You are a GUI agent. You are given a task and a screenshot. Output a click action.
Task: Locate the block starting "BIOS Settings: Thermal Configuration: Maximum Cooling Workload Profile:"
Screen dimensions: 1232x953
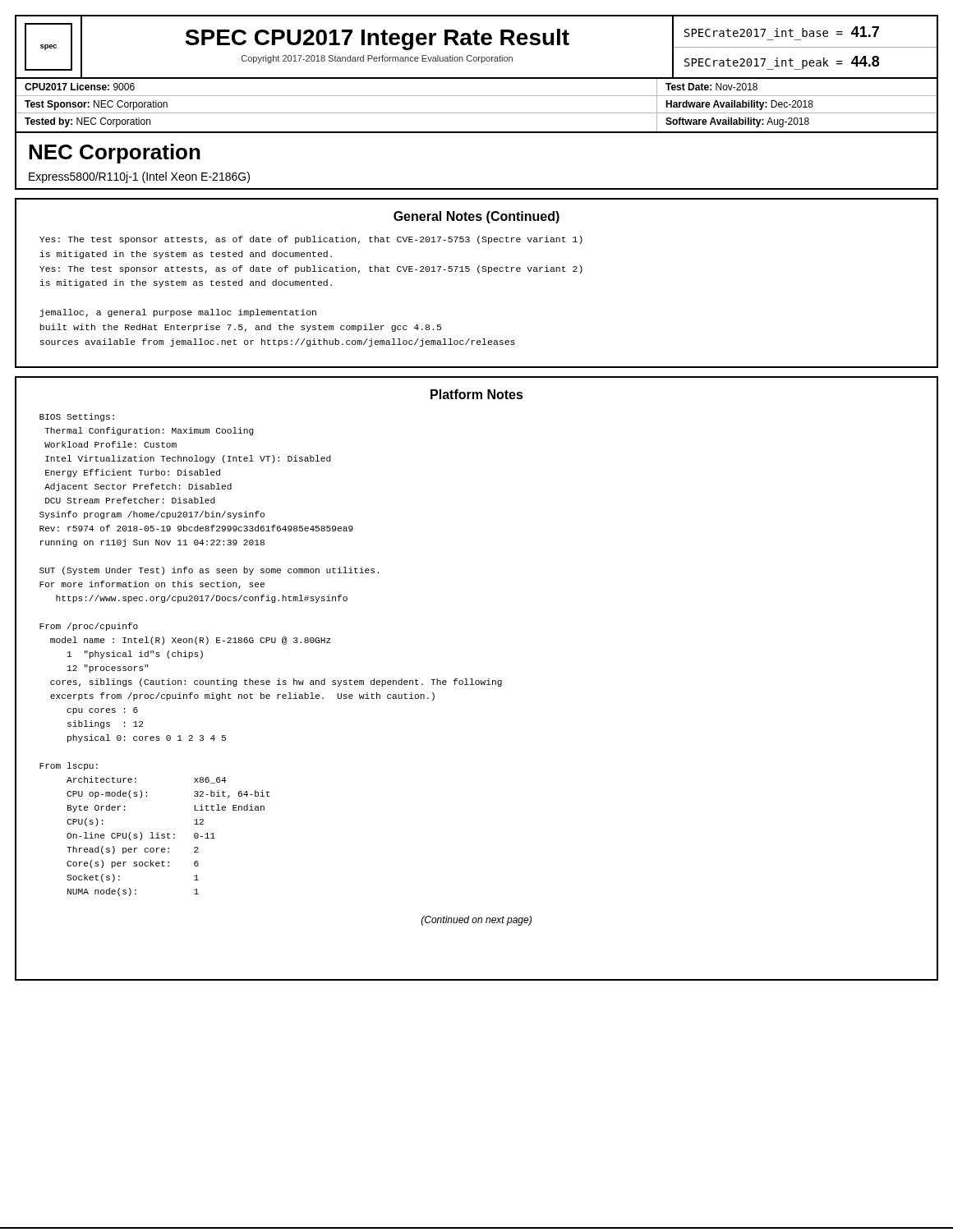[x=265, y=654]
